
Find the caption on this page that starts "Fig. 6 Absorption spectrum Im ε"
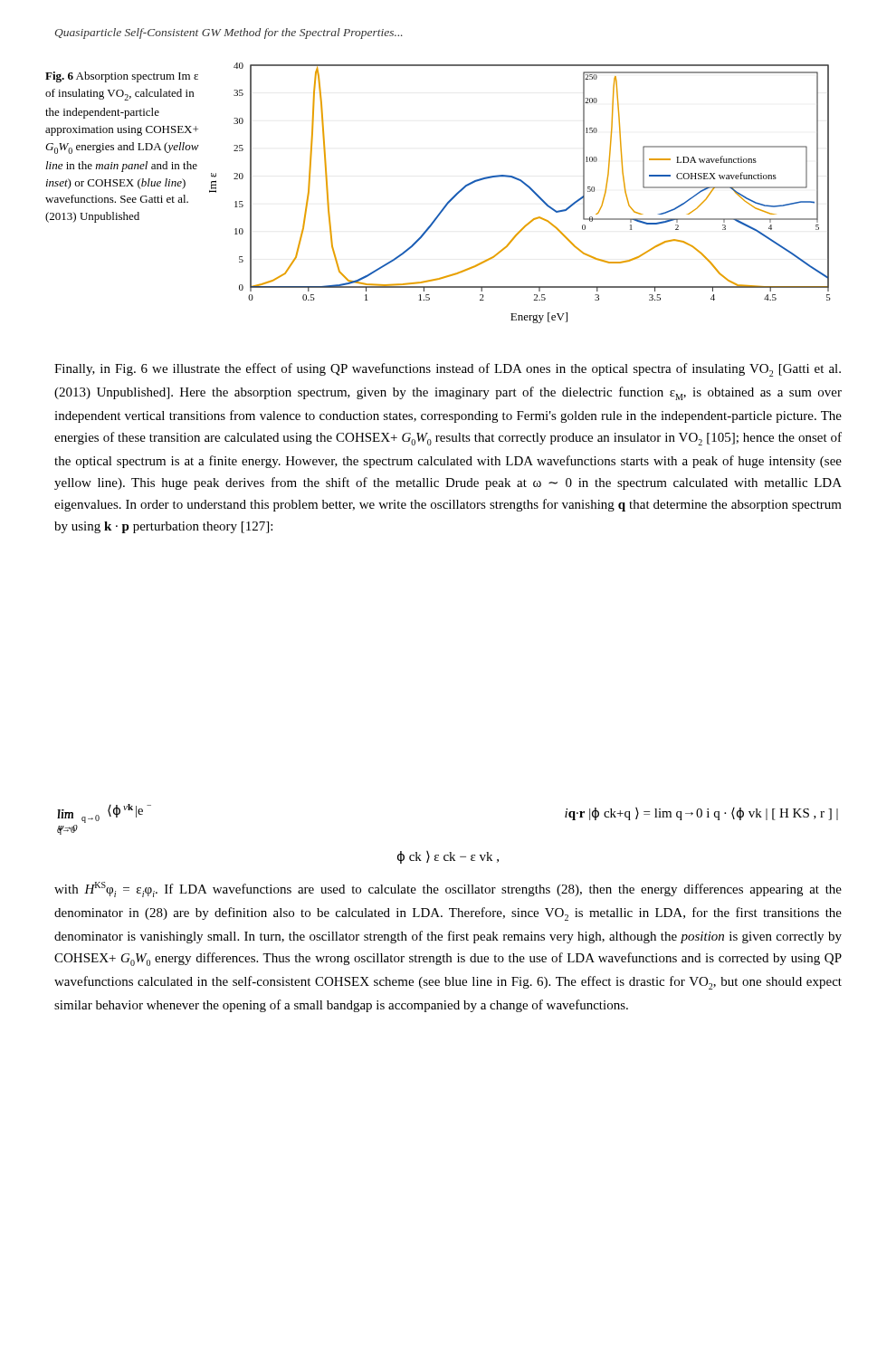pyautogui.click(x=122, y=146)
